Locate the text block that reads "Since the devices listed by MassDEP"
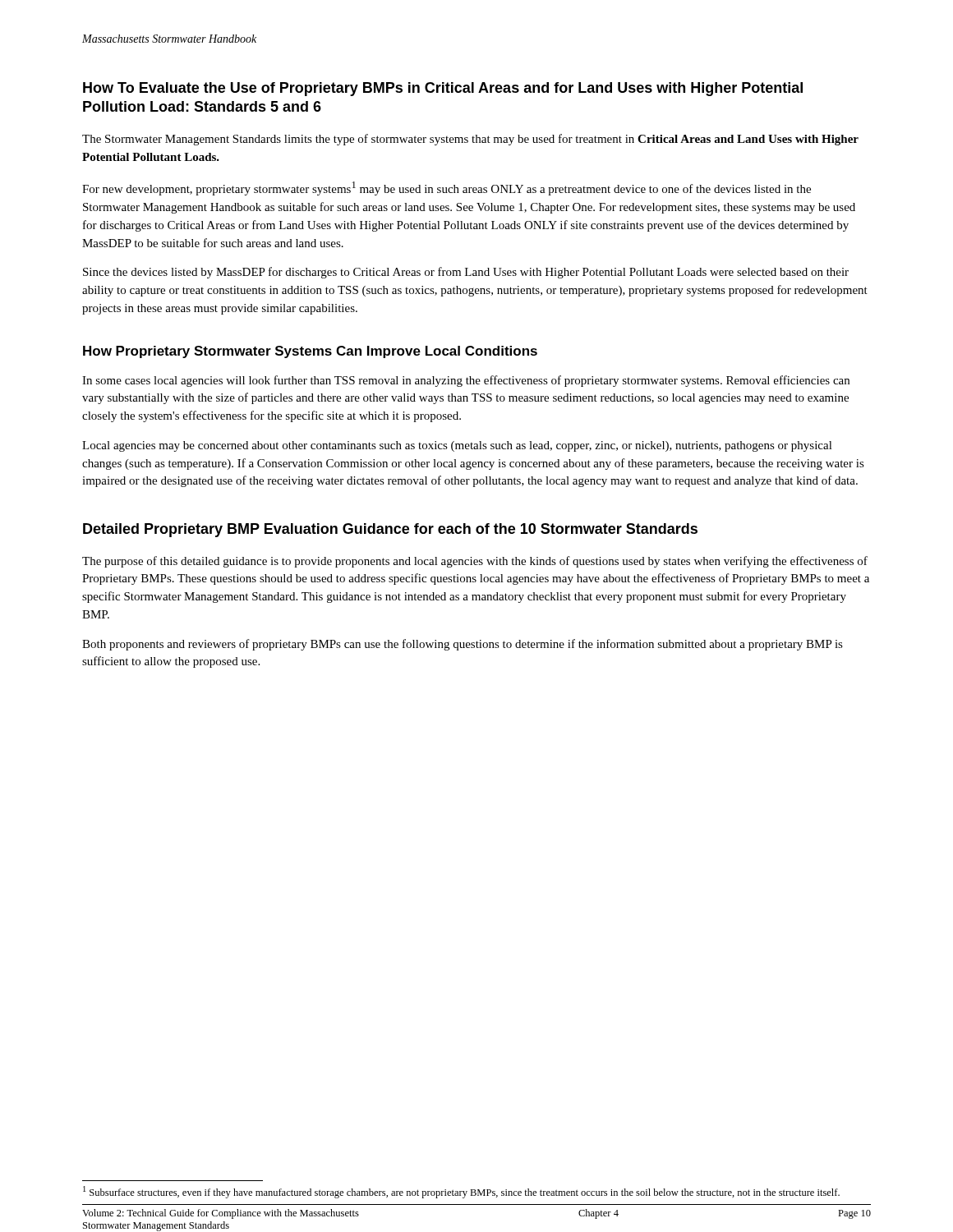The image size is (953, 1232). 476,291
